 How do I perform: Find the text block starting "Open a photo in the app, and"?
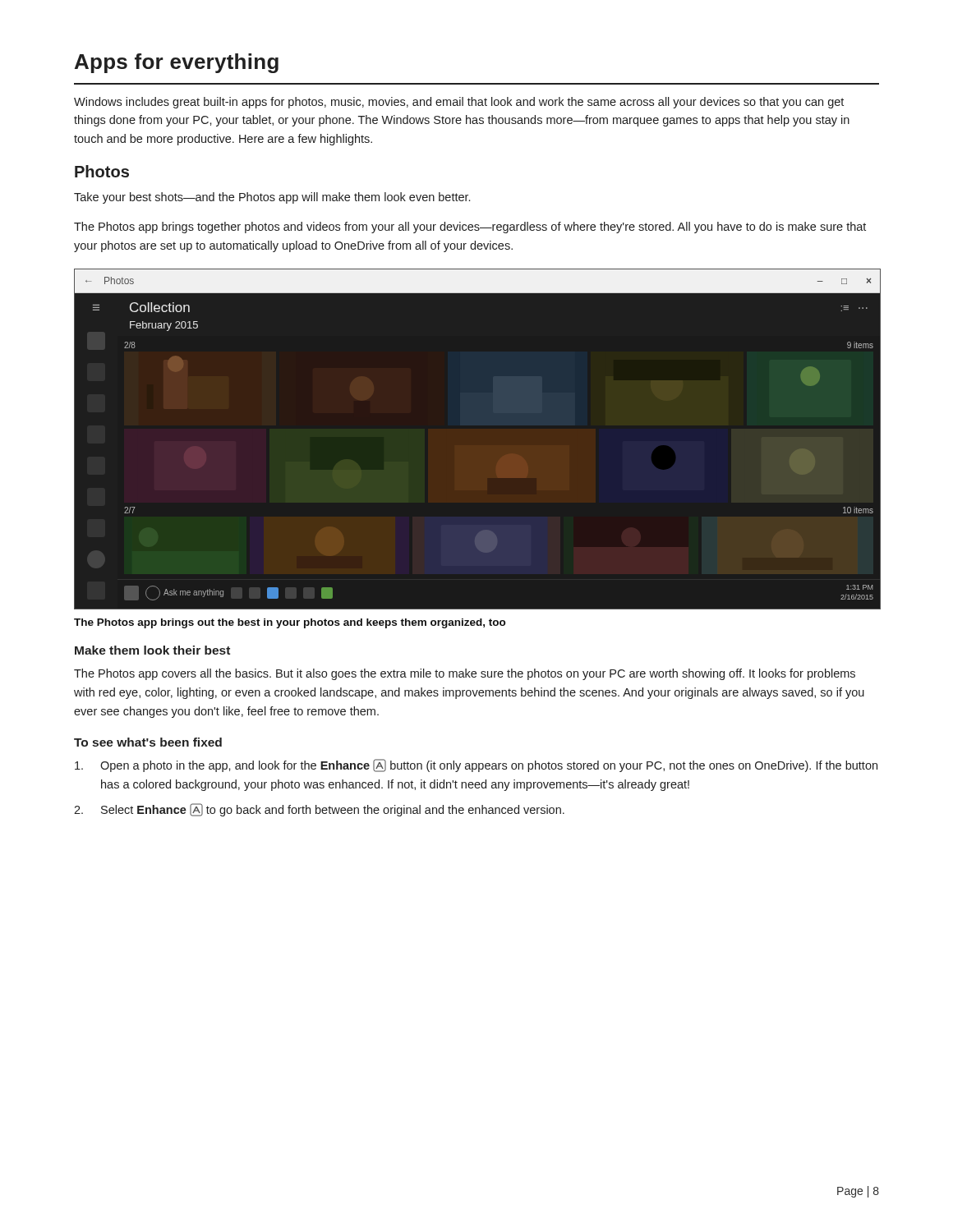[476, 775]
